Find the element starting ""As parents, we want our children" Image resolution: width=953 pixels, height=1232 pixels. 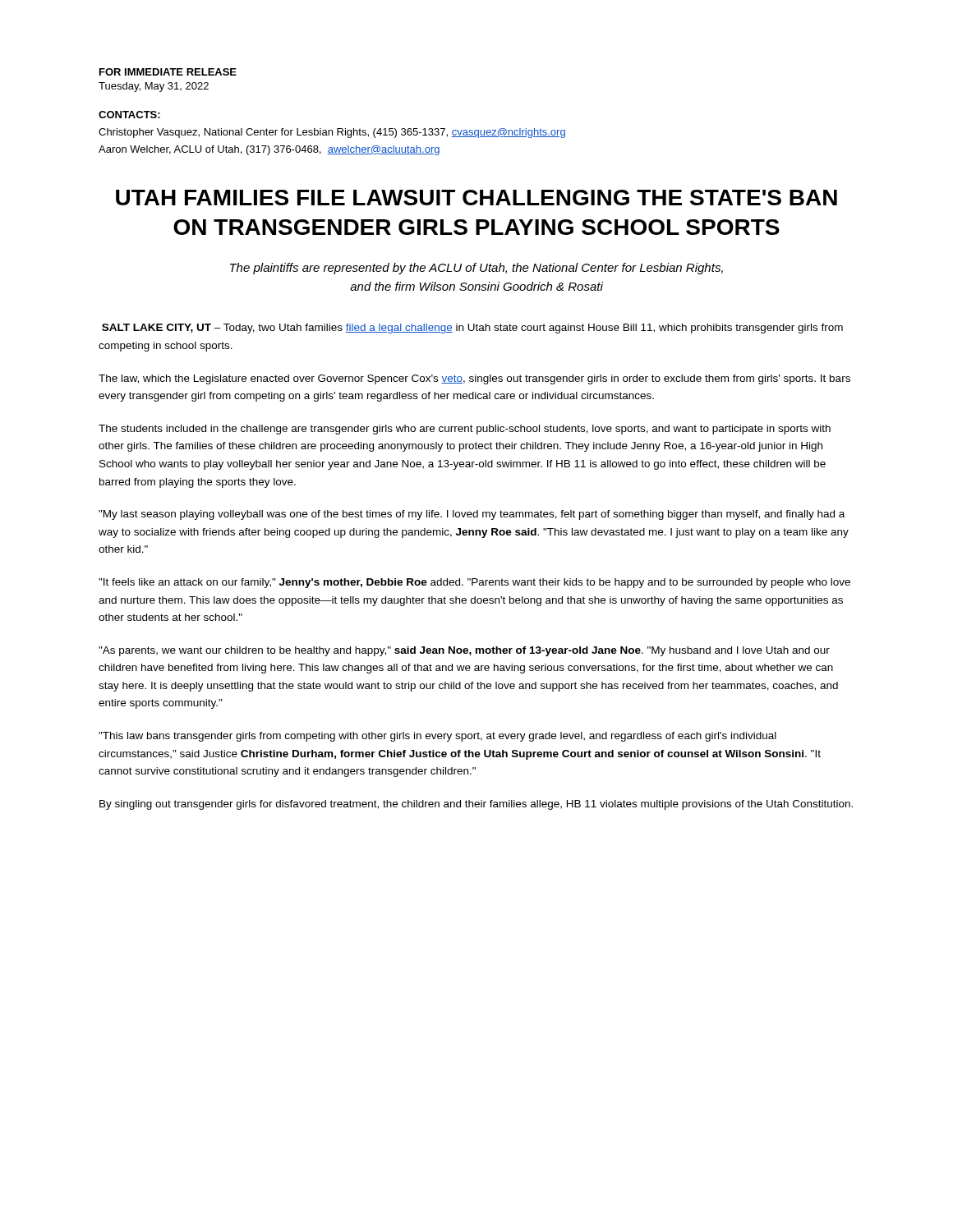476,677
